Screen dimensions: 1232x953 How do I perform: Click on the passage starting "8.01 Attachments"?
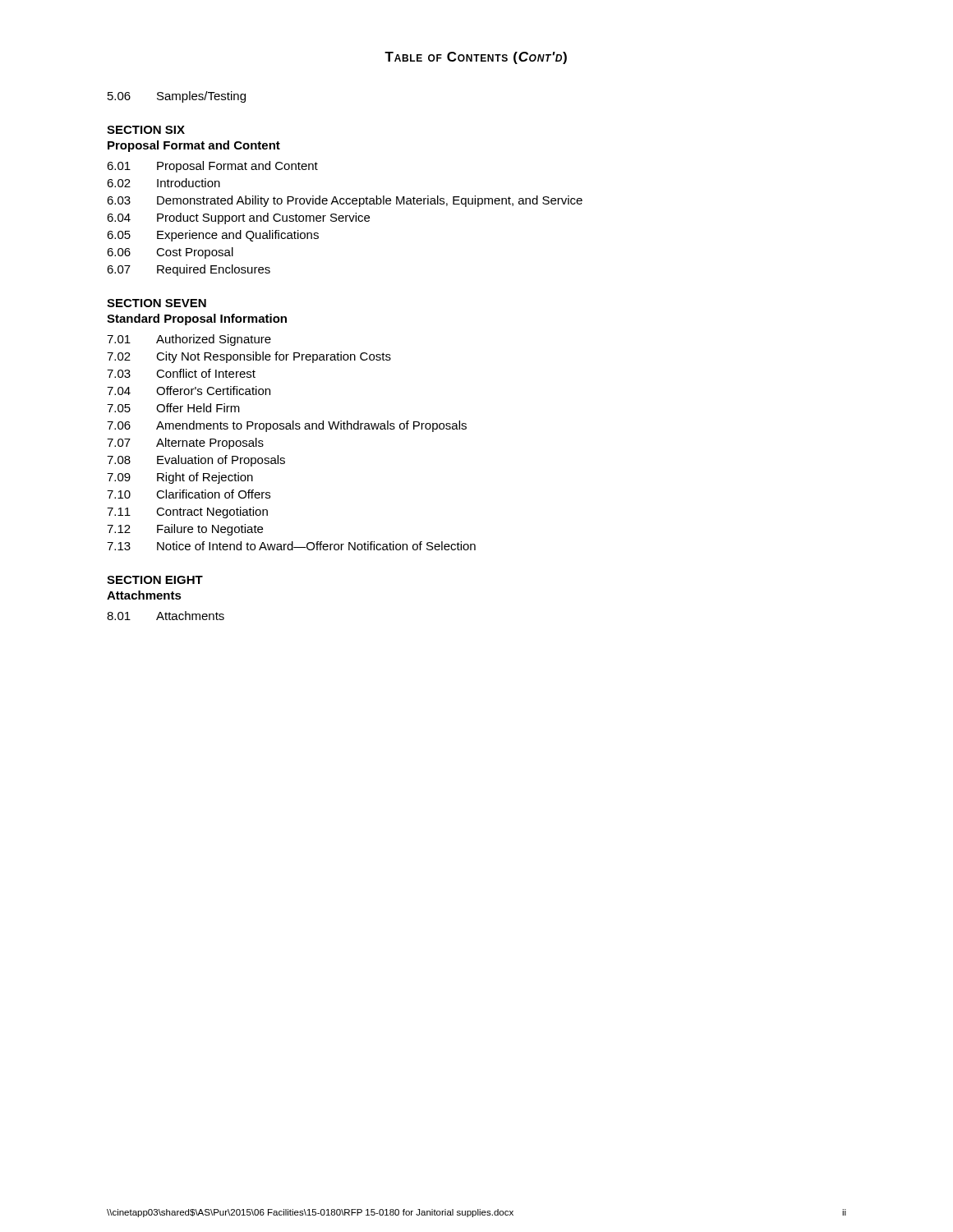[x=166, y=616]
